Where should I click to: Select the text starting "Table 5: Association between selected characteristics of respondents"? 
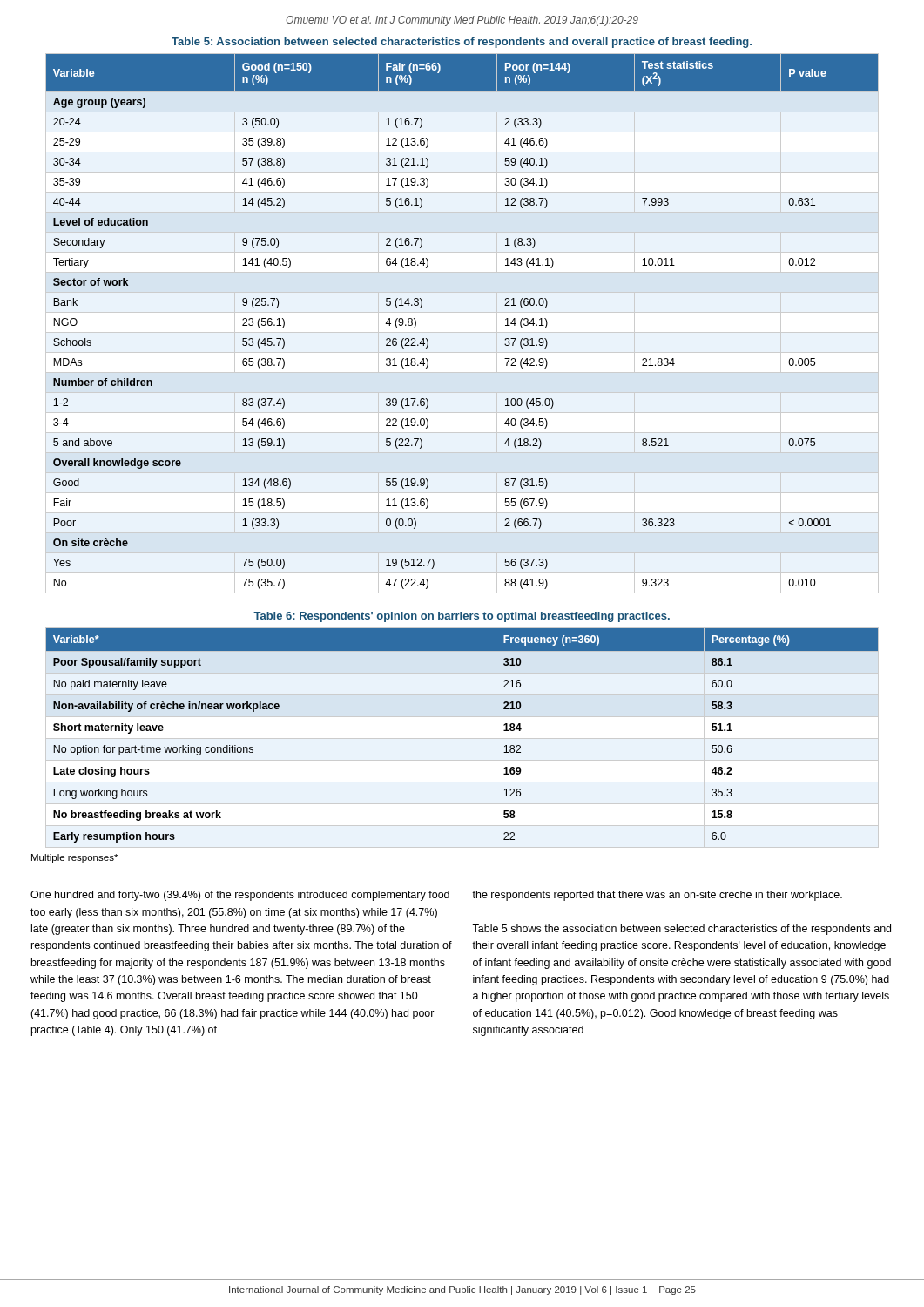pos(462,41)
